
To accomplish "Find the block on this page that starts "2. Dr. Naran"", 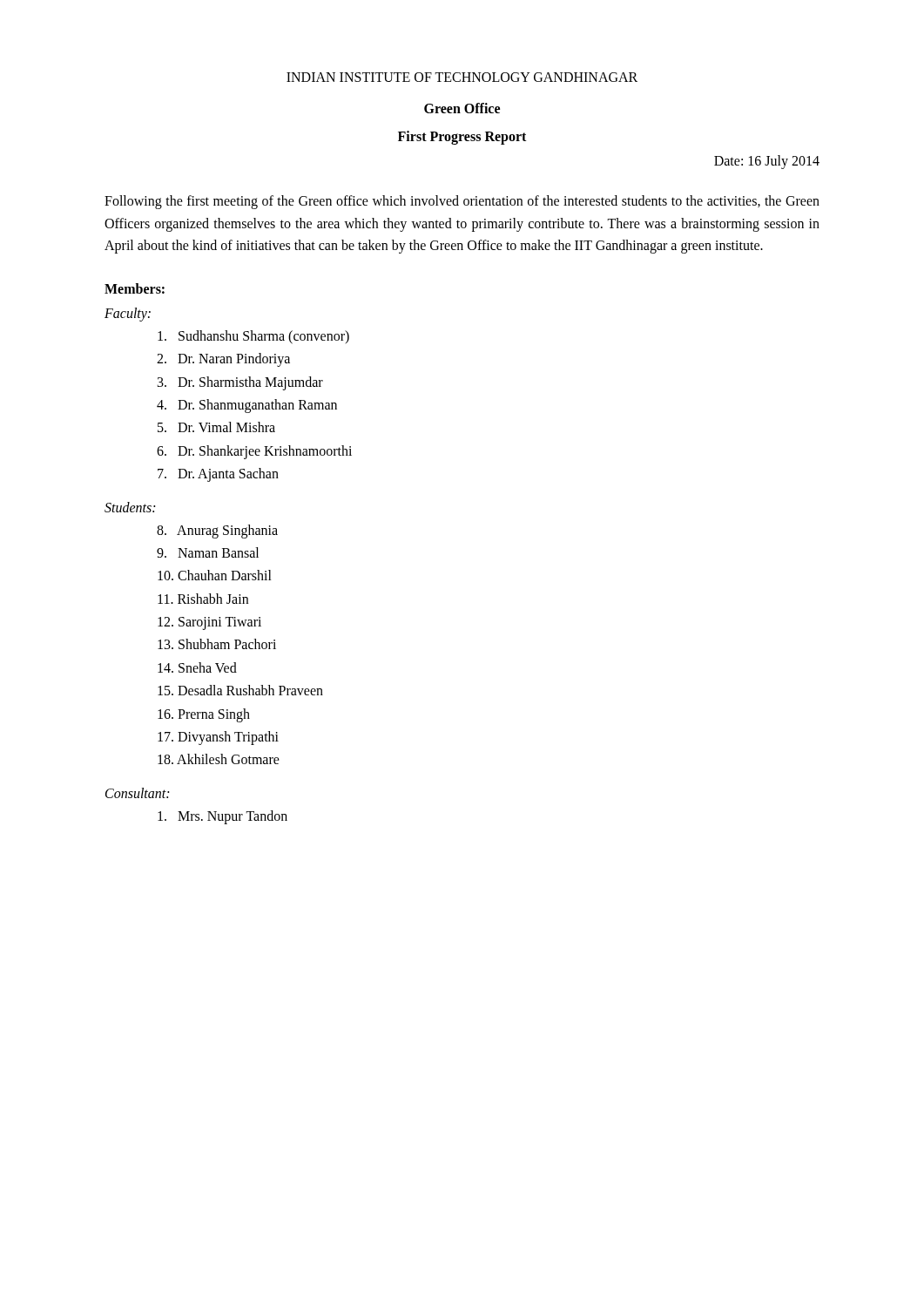I will pos(224,359).
